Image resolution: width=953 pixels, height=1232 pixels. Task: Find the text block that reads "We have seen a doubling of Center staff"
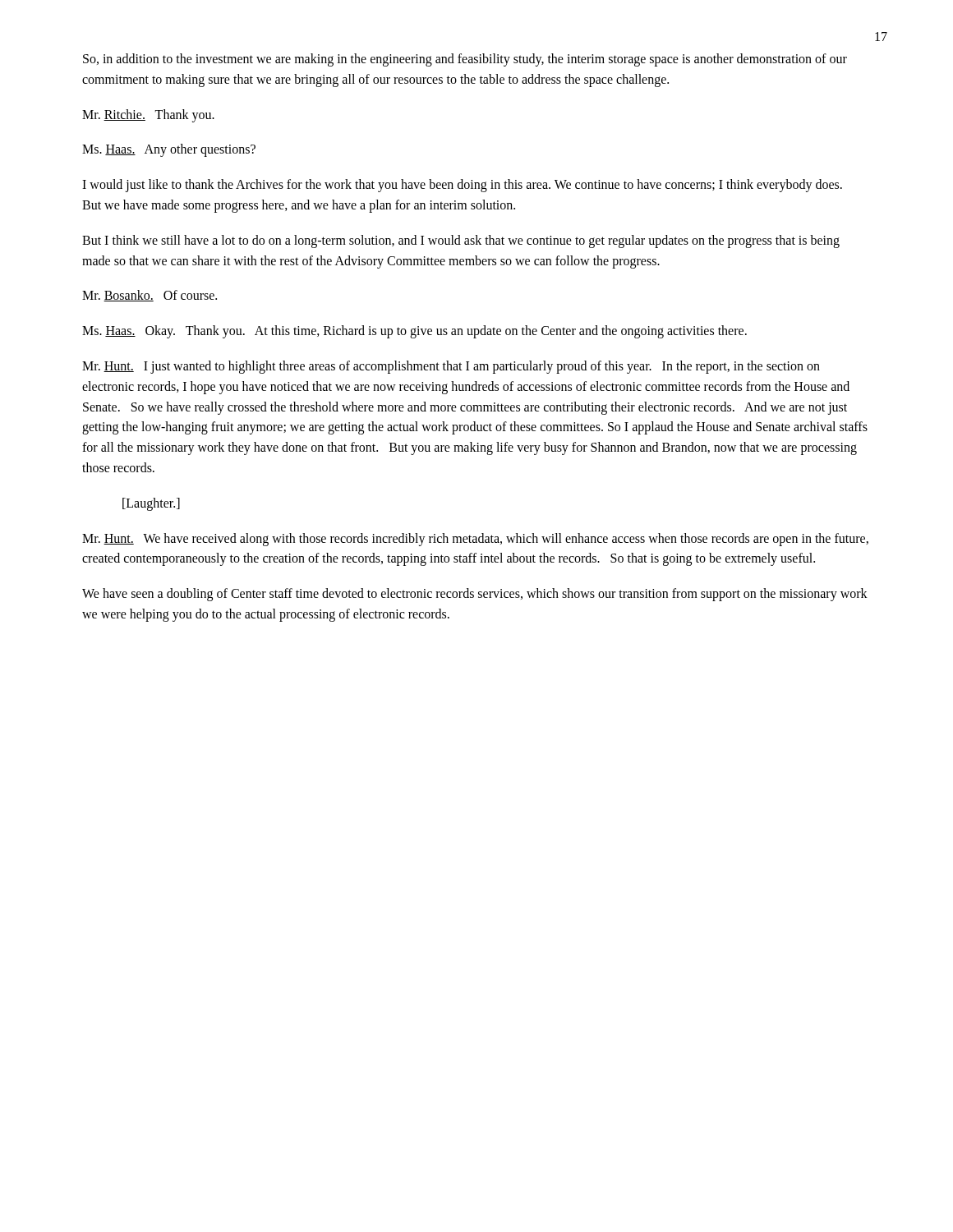[475, 604]
